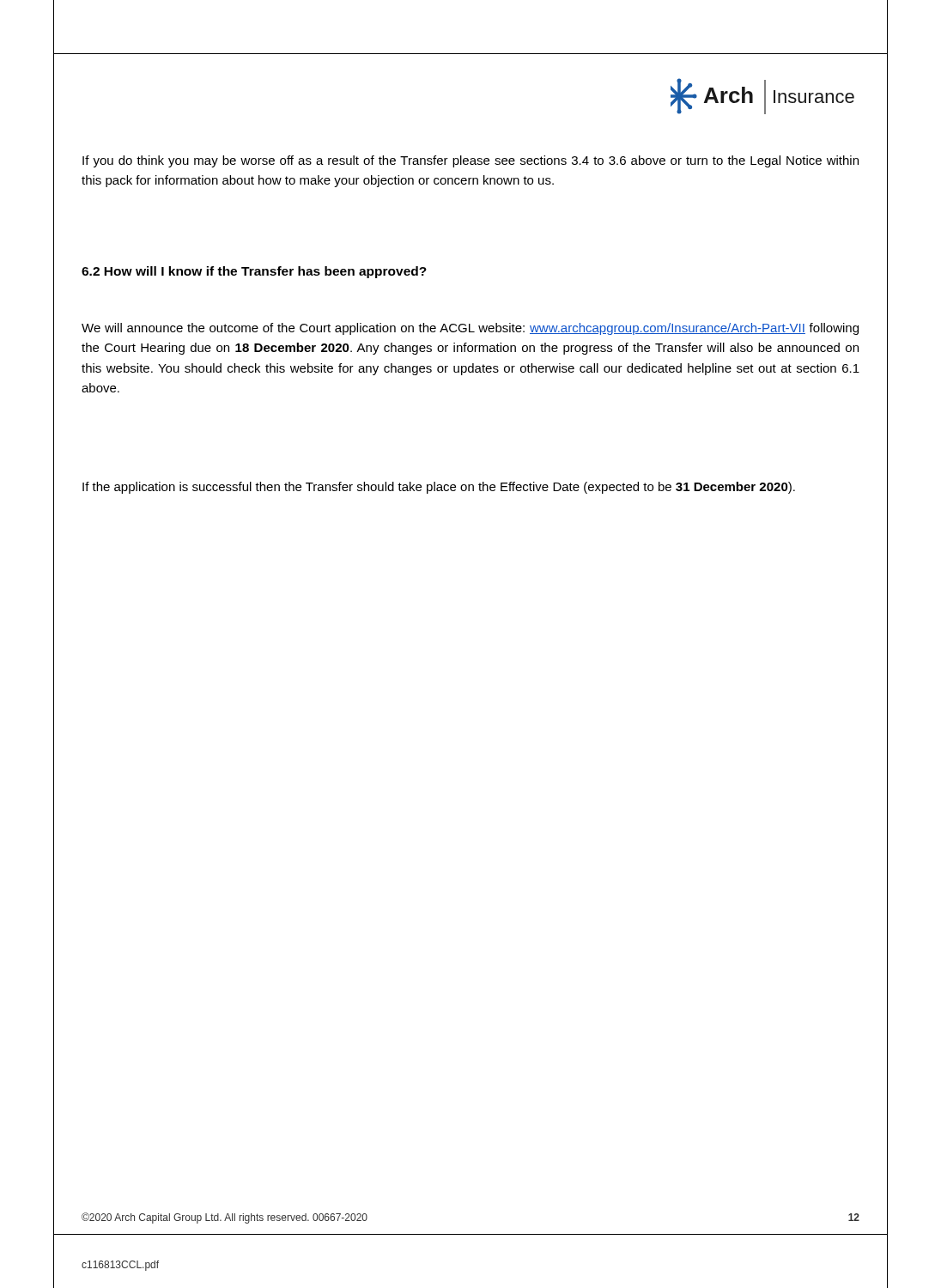Locate the passage starting "We will announce the outcome of"
This screenshot has height=1288, width=941.
[x=470, y=358]
